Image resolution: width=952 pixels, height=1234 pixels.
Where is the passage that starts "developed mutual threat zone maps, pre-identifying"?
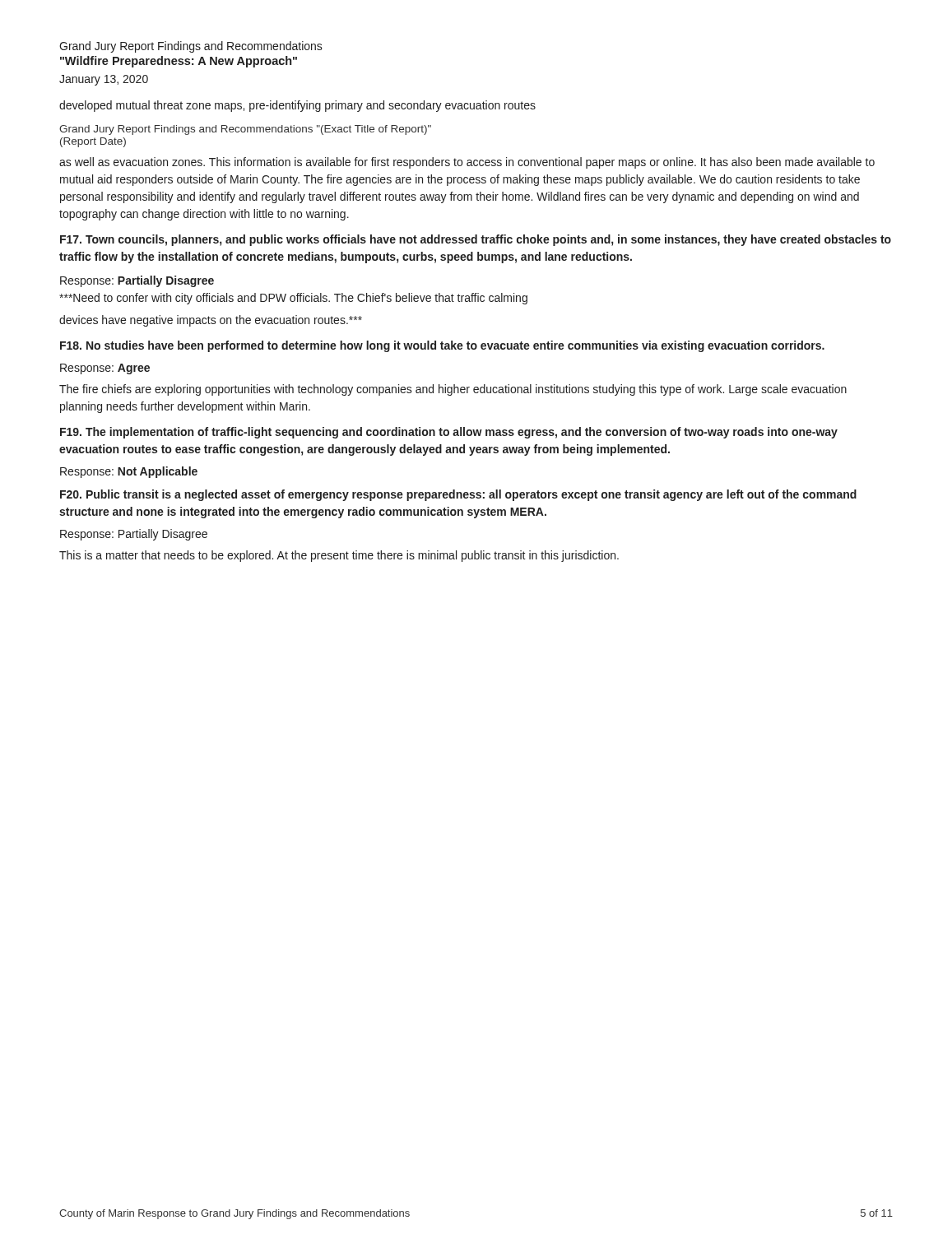[297, 105]
